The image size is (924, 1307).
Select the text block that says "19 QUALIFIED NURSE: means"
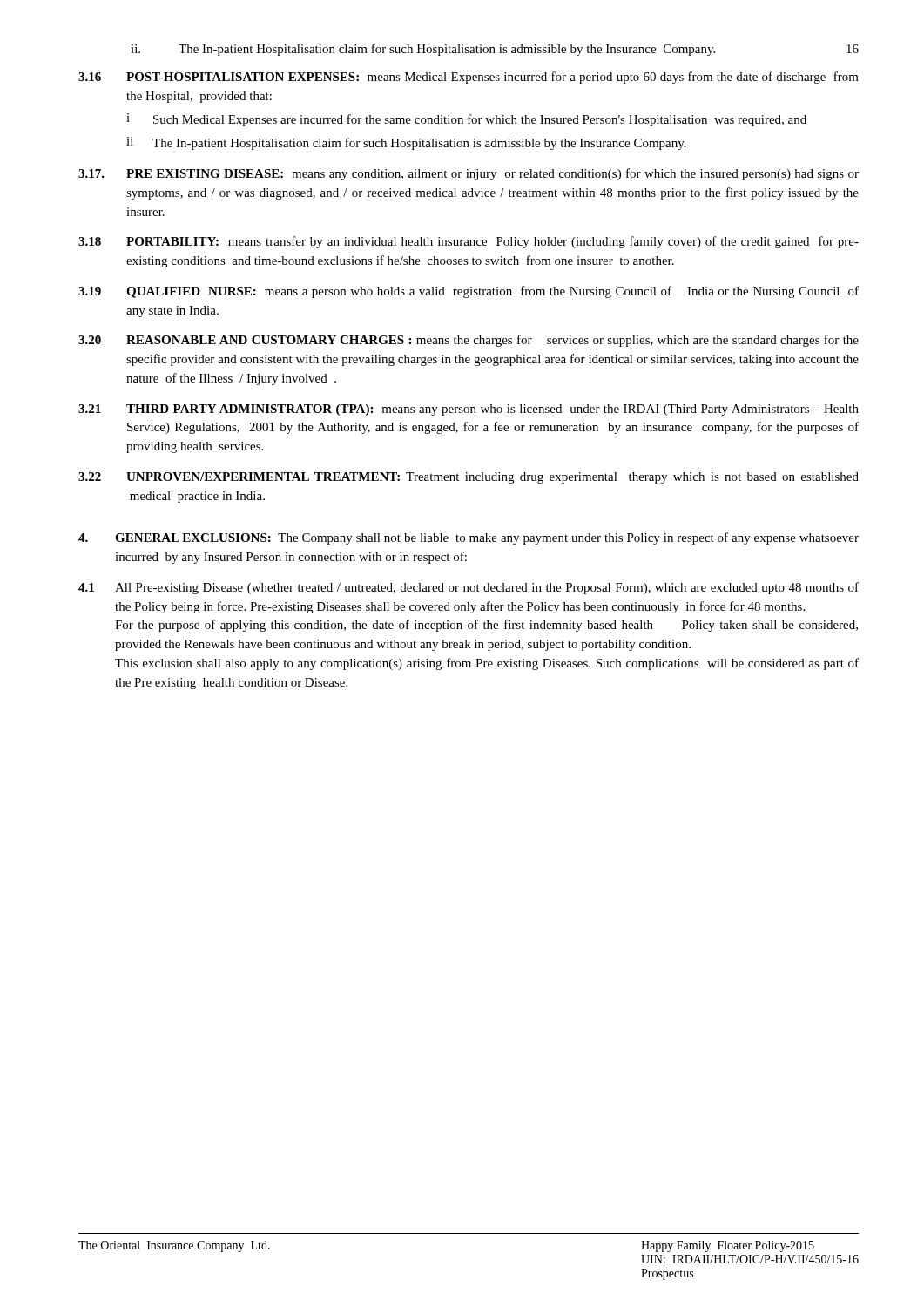469,301
